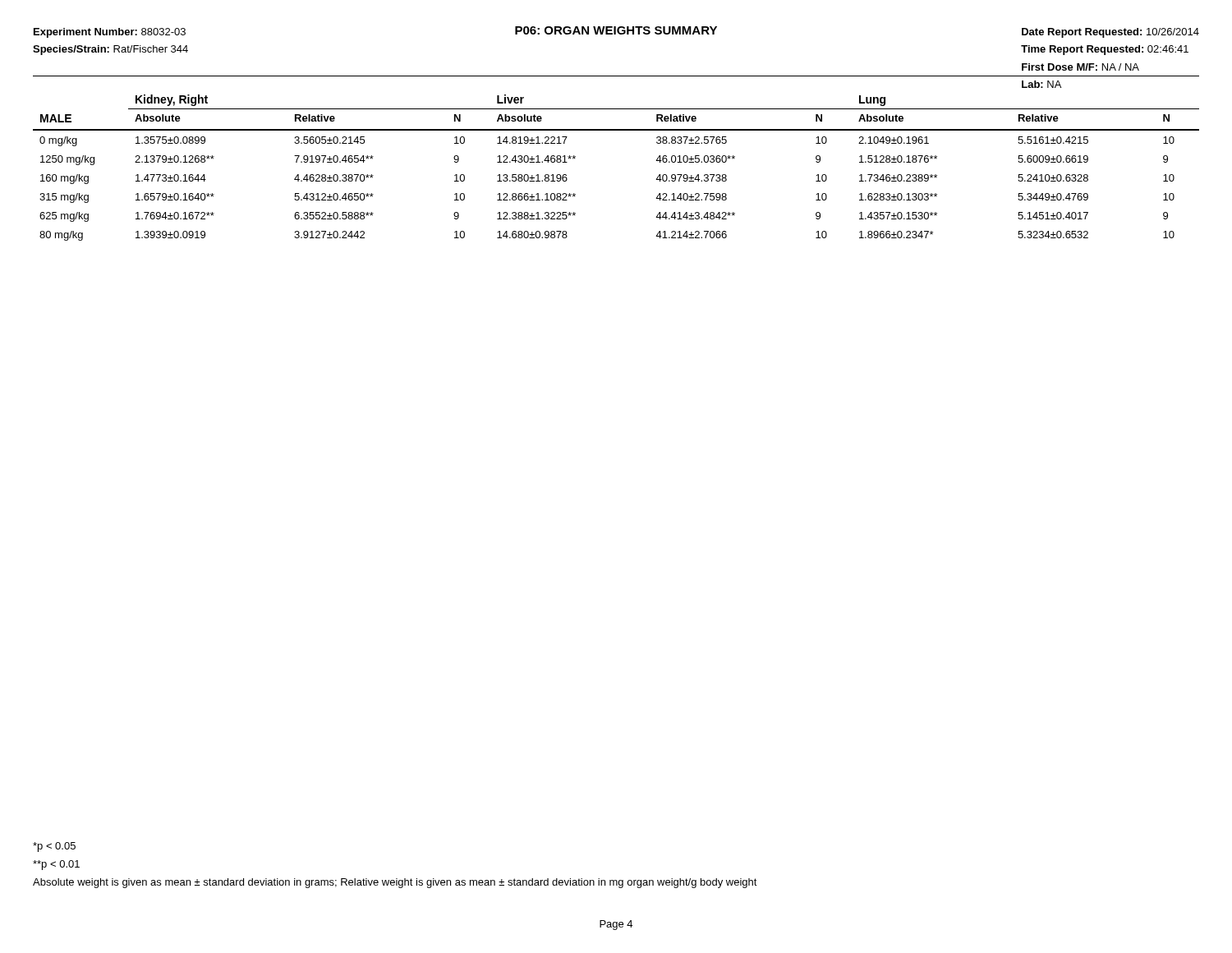
Task: Find the block starting "p < 0.01"
Action: tap(56, 864)
